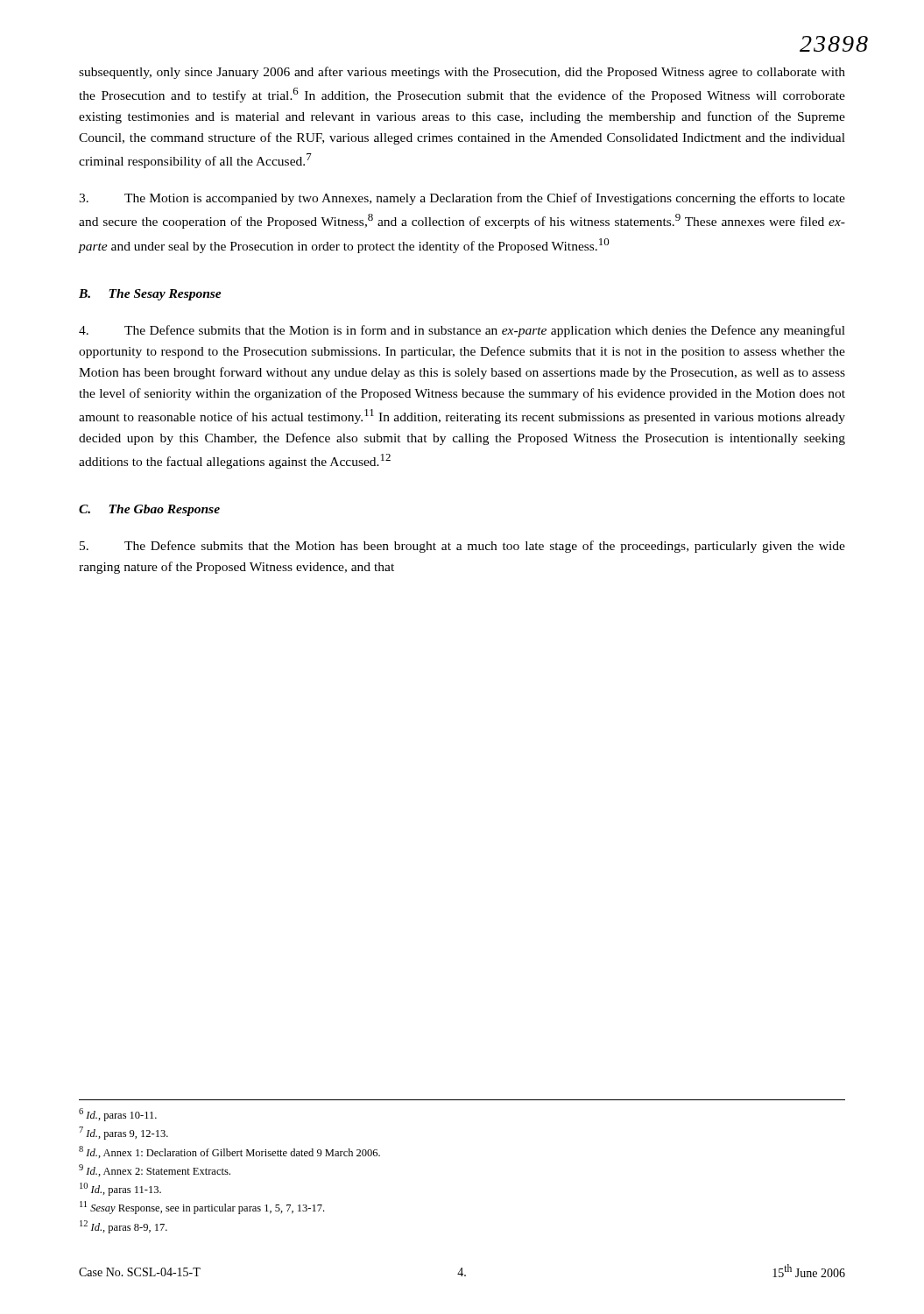Locate the block starting "The Motion is accompanied"
The height and width of the screenshot is (1314, 924).
(x=462, y=222)
